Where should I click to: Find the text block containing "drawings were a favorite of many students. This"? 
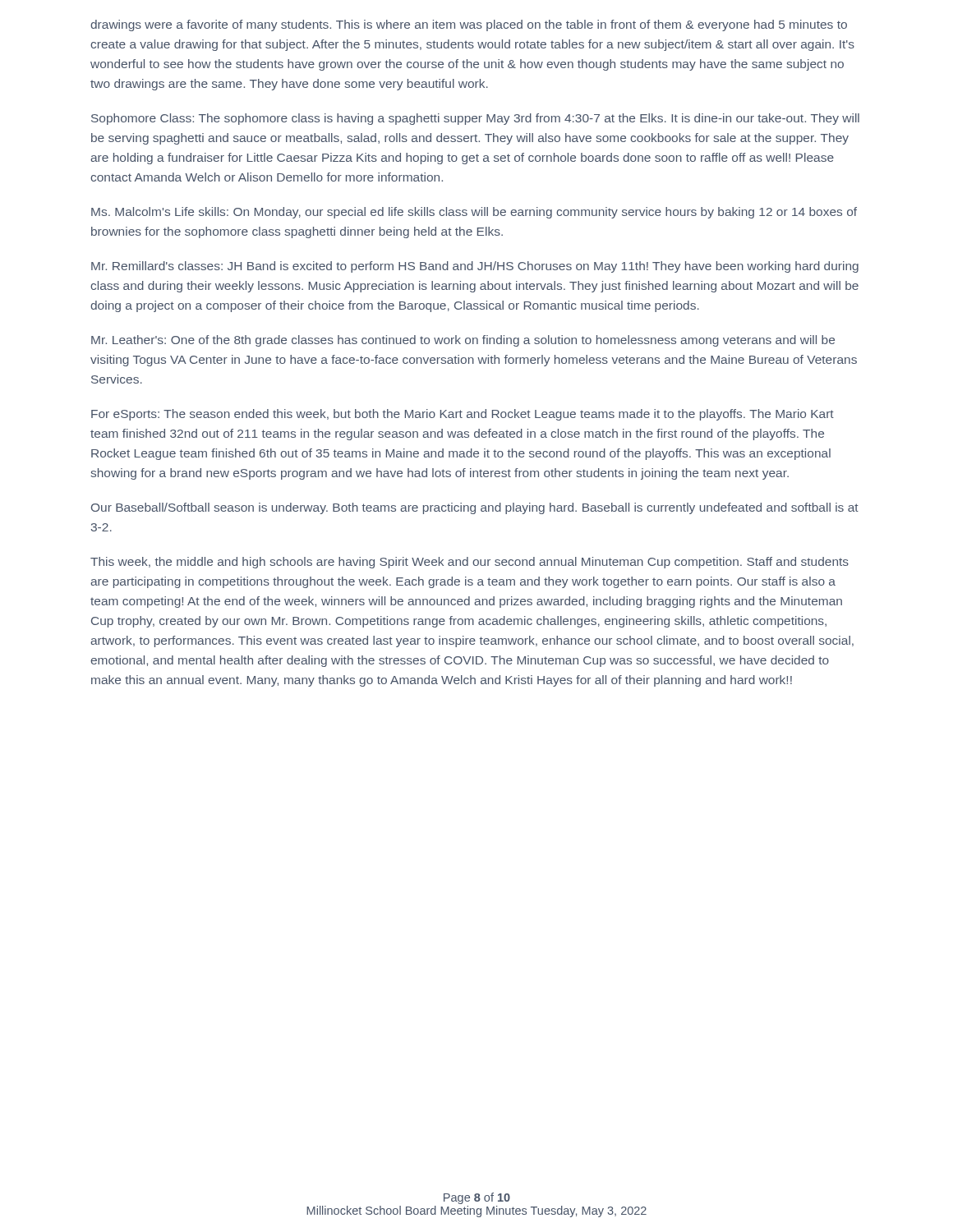click(x=472, y=54)
